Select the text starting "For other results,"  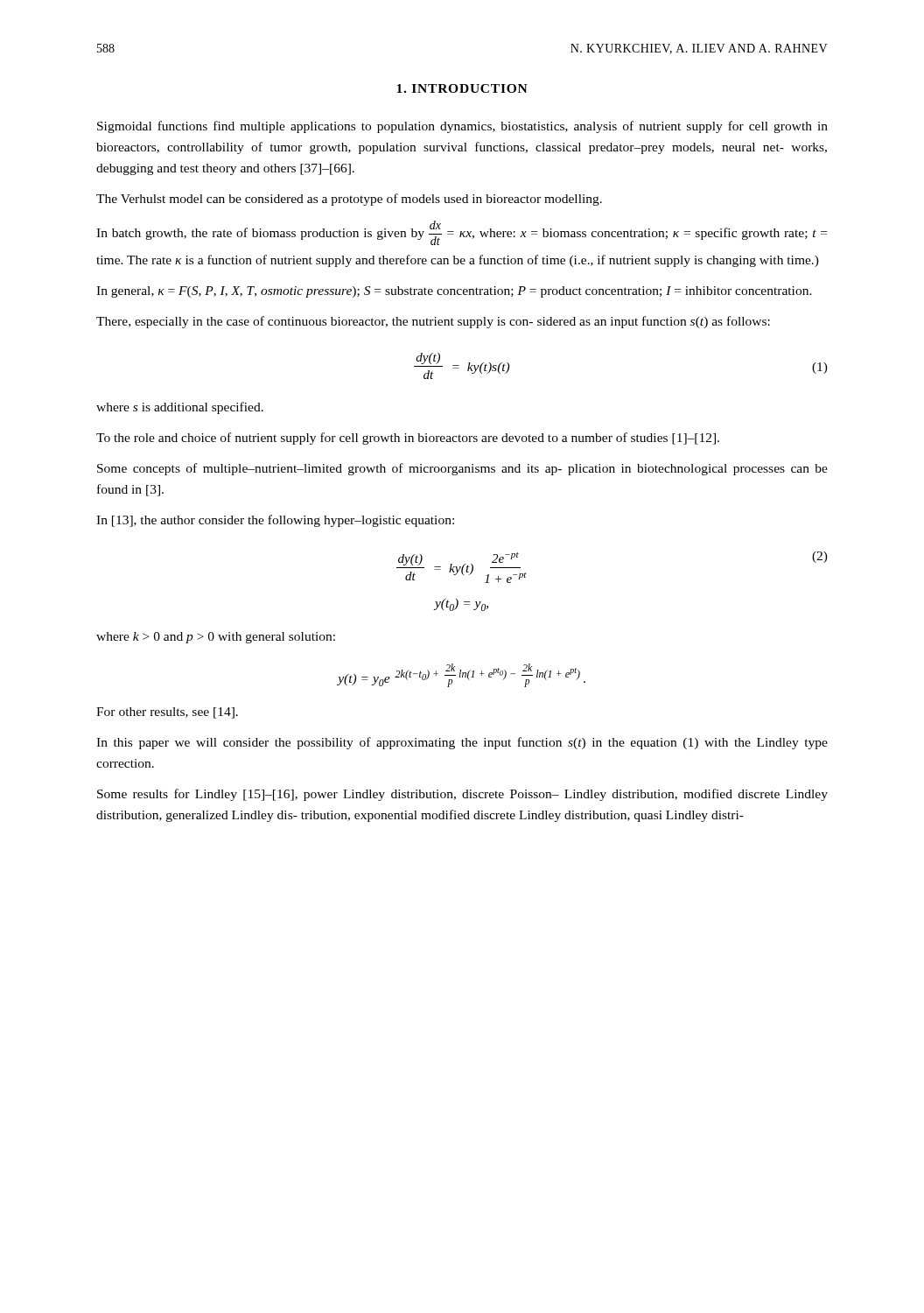click(167, 713)
